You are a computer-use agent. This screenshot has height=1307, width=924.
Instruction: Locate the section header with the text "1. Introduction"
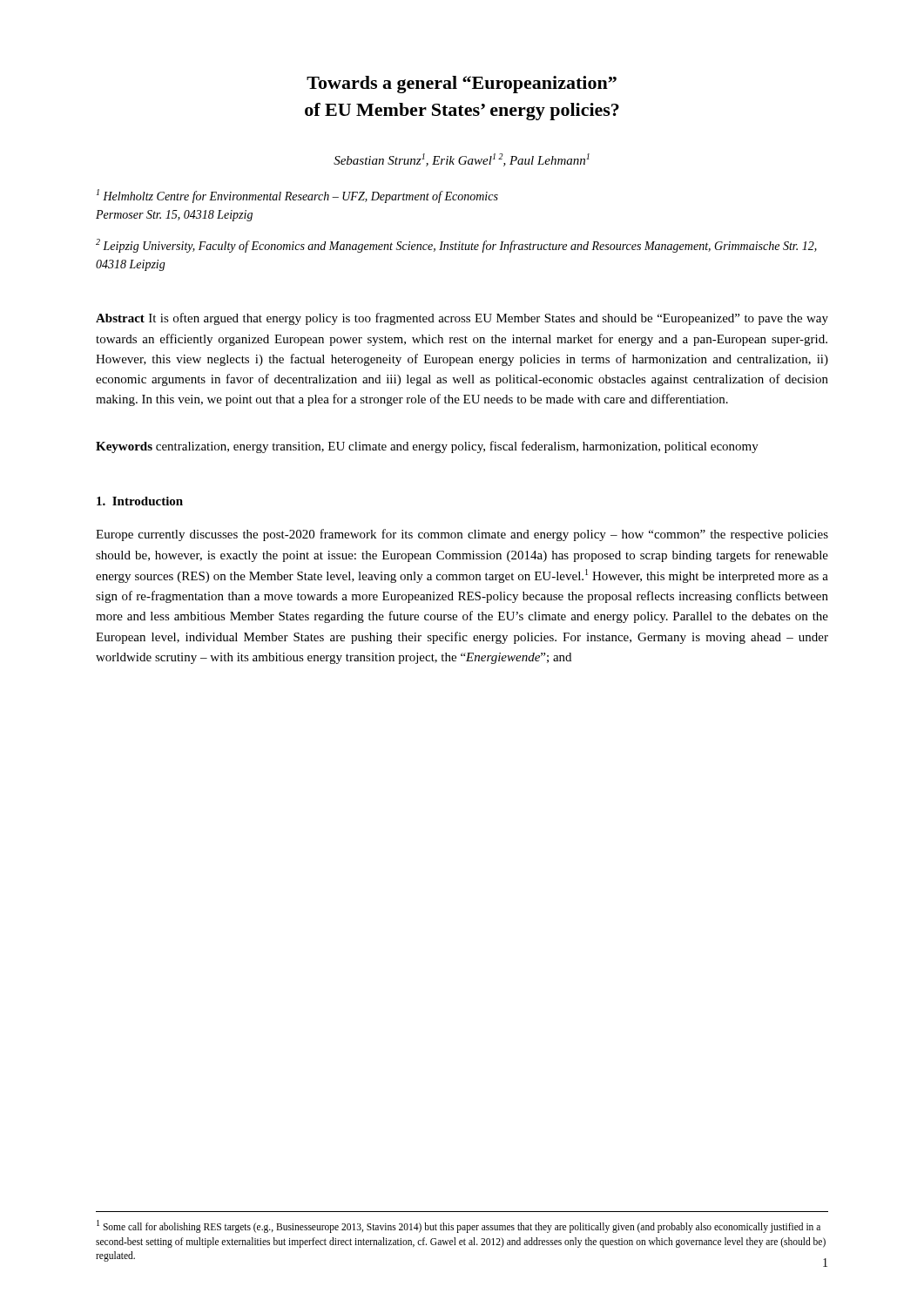coord(139,501)
